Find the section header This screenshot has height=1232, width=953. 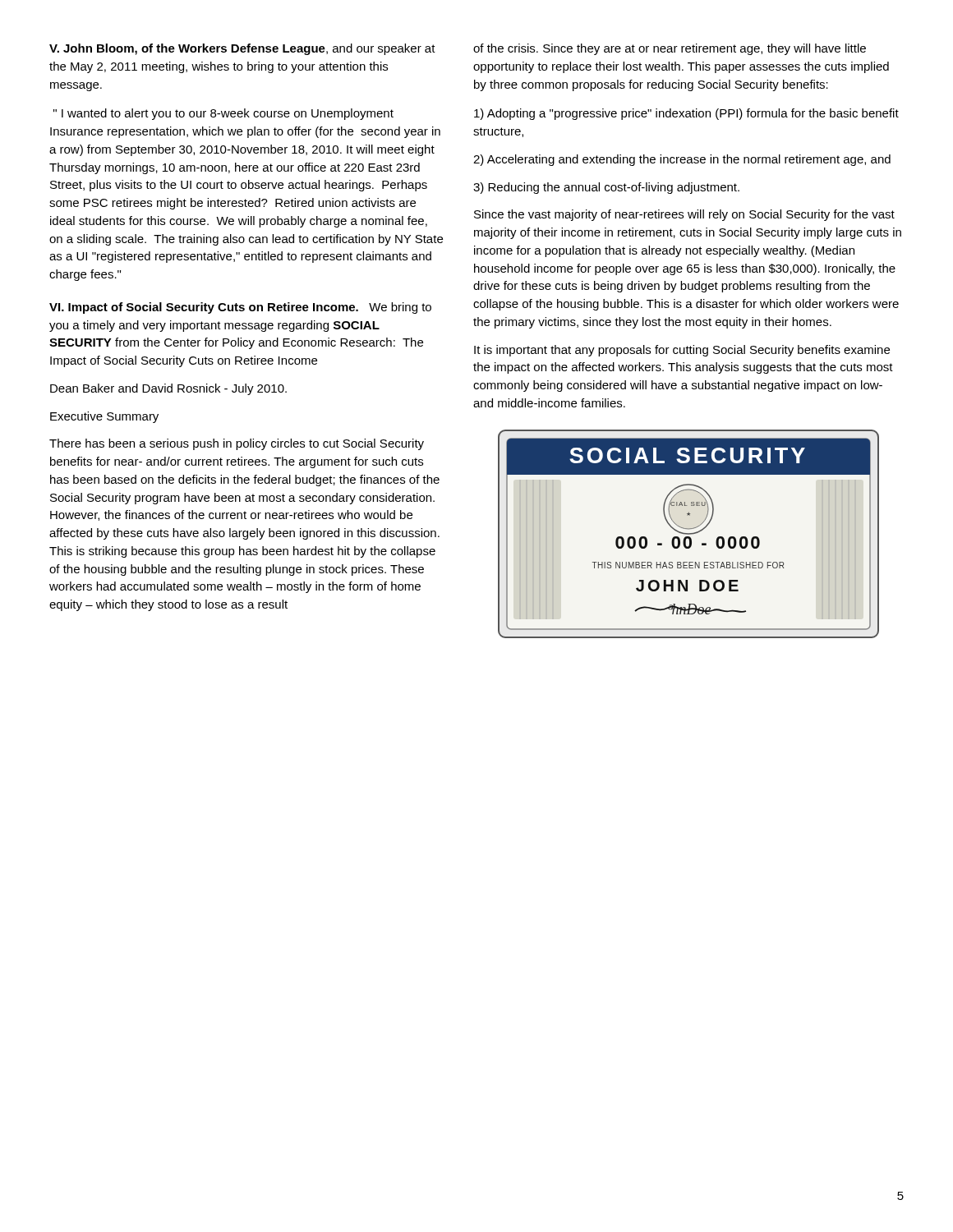[x=241, y=333]
